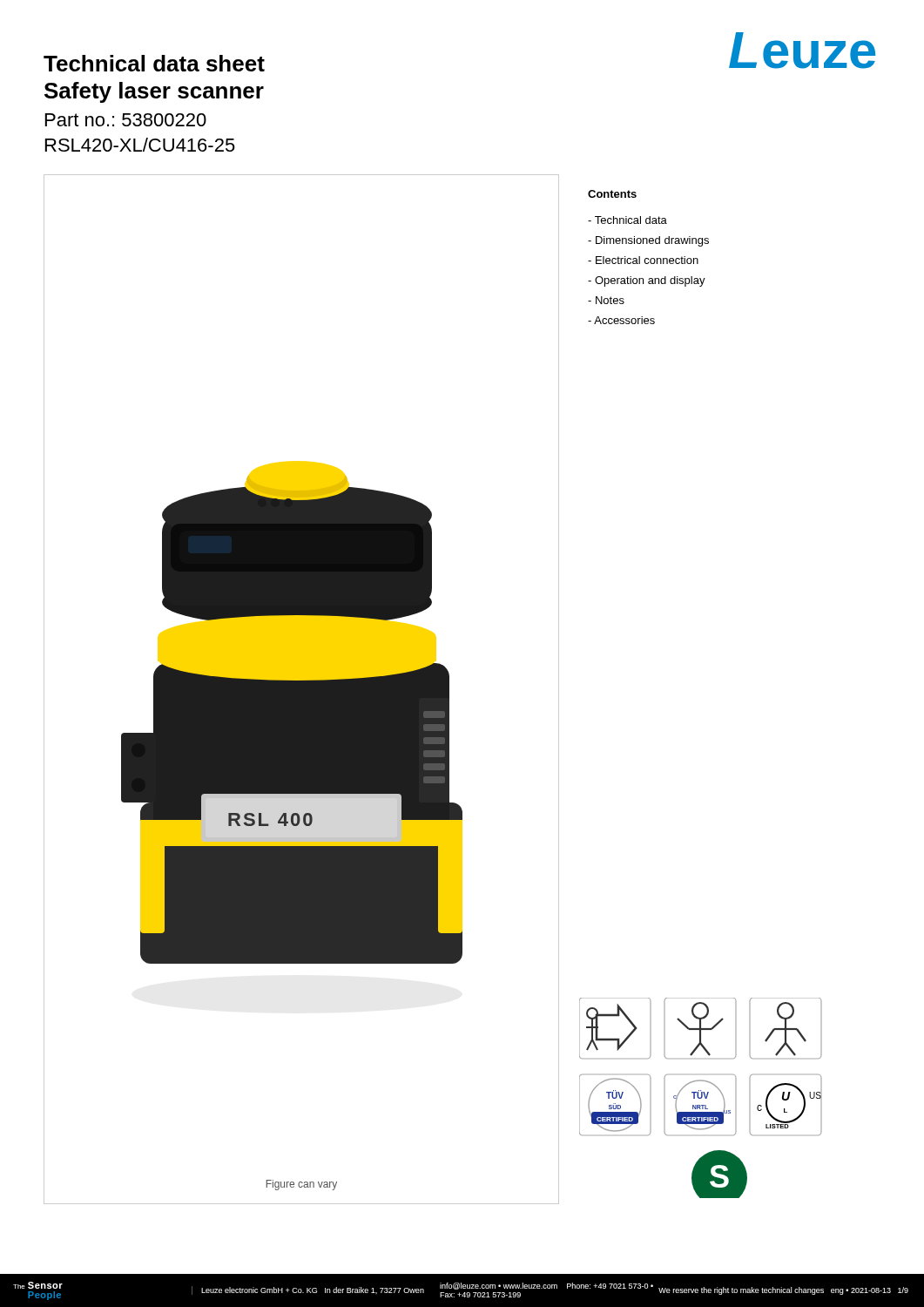
Task: Click the title
Action: [x=154, y=104]
